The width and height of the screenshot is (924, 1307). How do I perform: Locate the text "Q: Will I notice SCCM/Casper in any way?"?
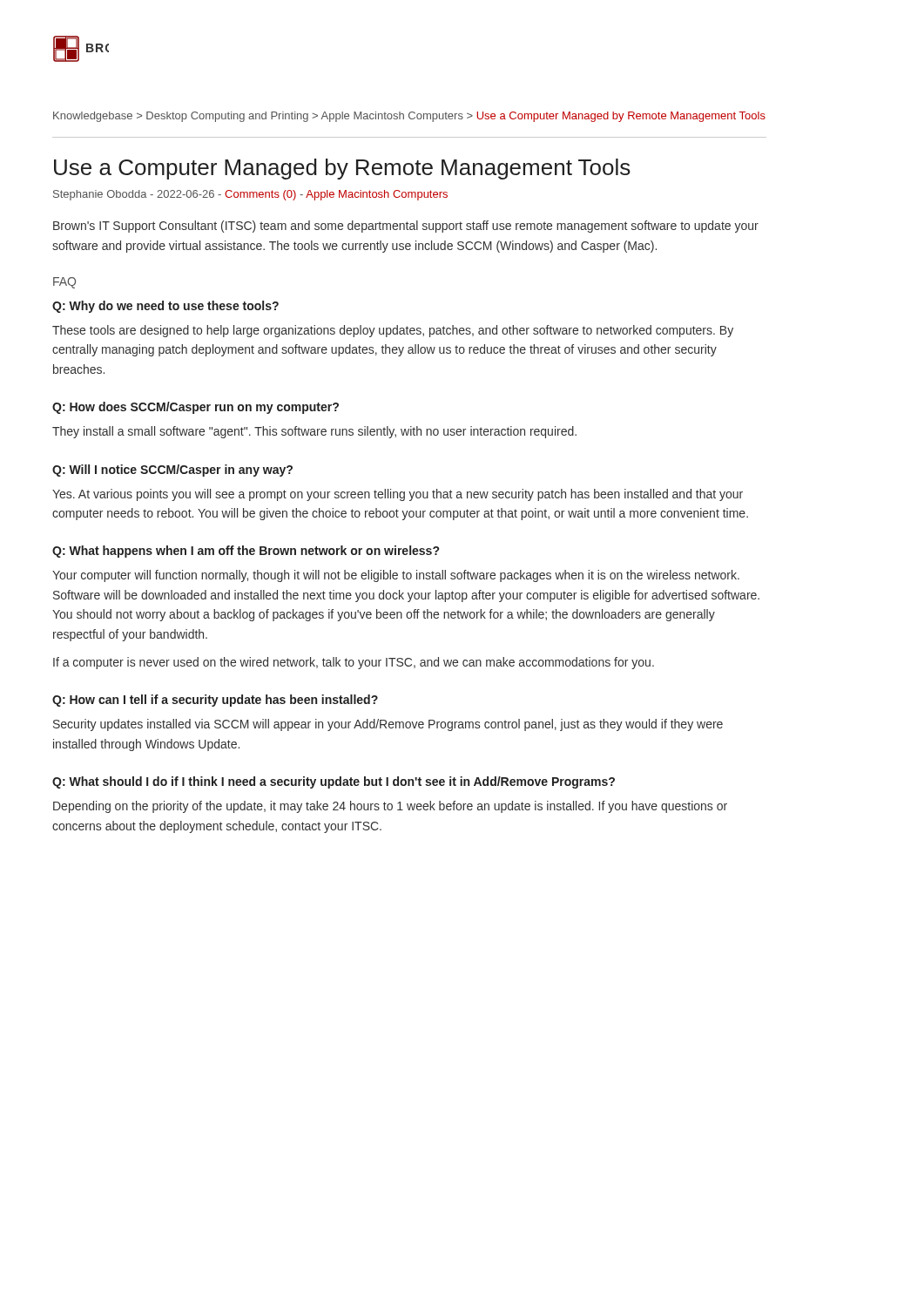[173, 469]
